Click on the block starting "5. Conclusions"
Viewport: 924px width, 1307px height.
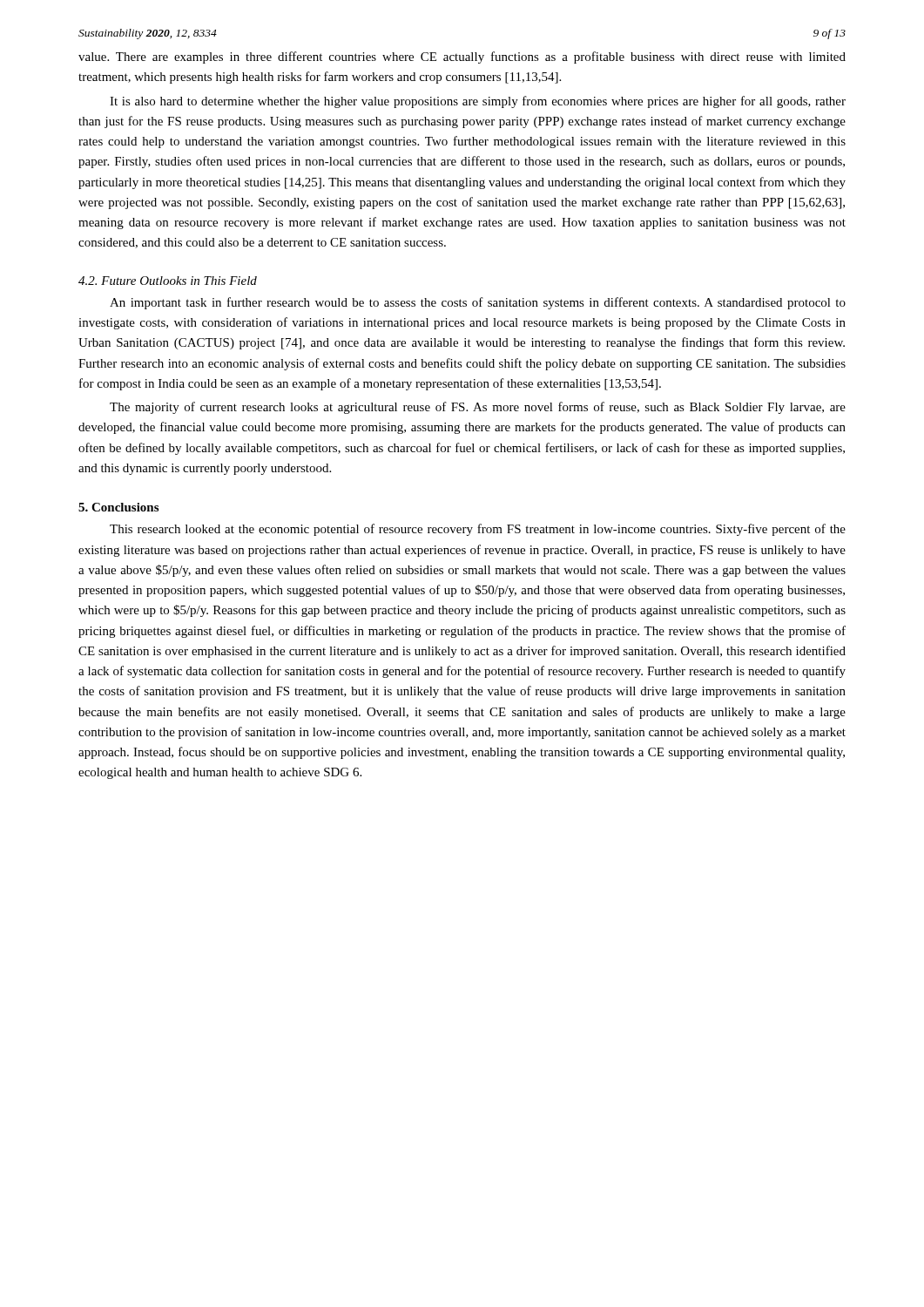click(119, 507)
